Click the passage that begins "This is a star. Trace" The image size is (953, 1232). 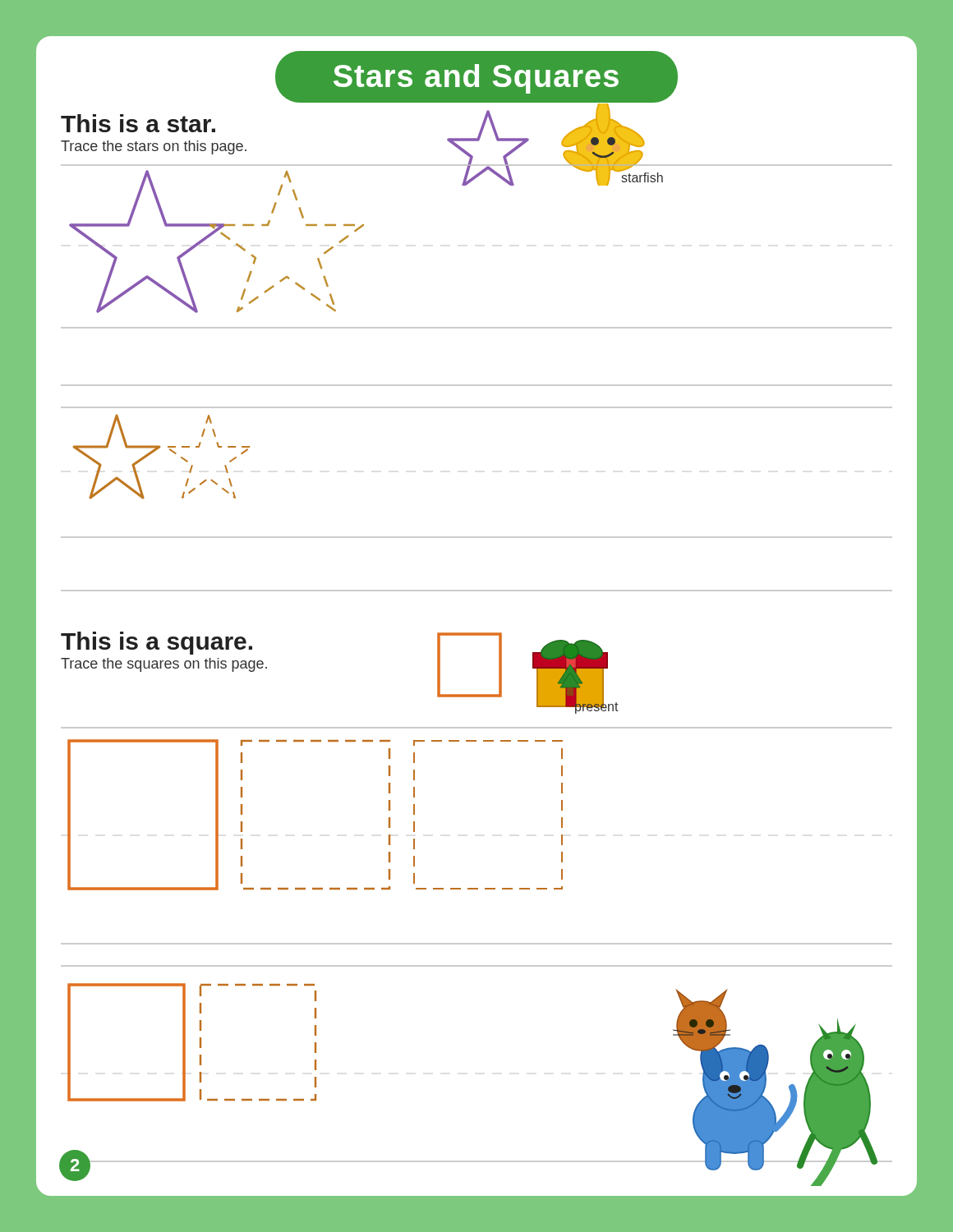(x=154, y=133)
